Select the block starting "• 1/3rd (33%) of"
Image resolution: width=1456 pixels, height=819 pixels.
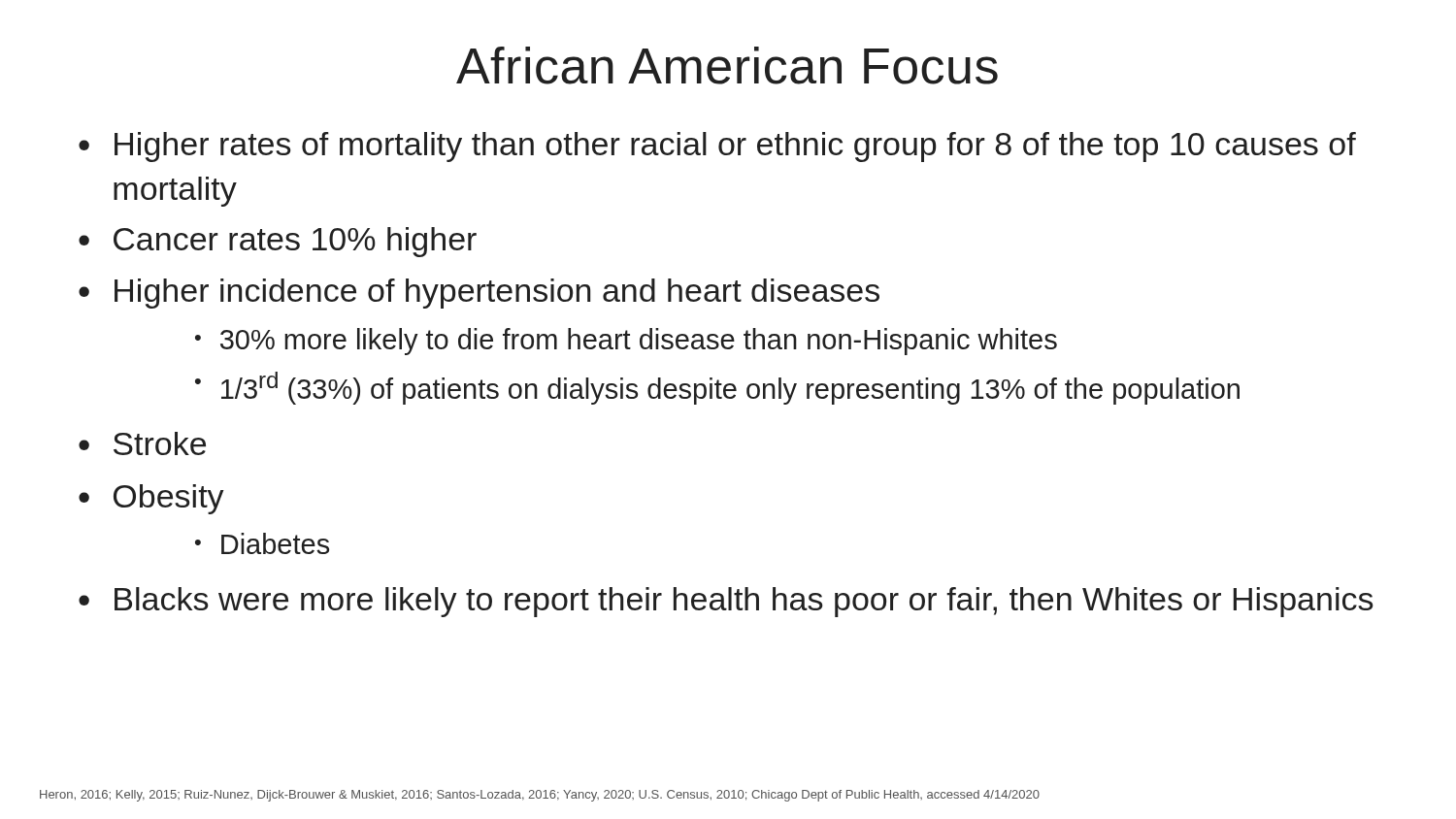point(718,387)
